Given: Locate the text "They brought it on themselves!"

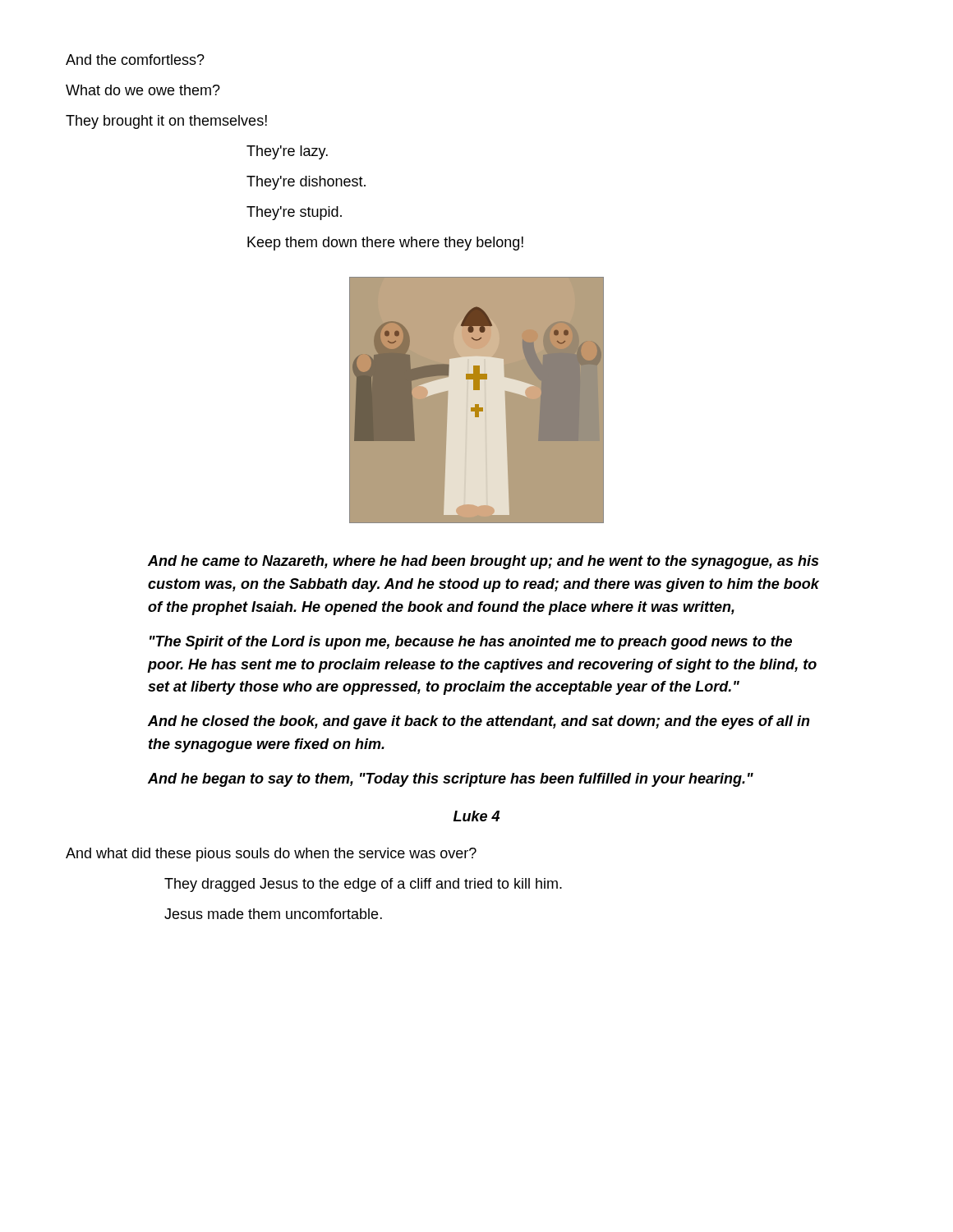Looking at the screenshot, I should [167, 121].
